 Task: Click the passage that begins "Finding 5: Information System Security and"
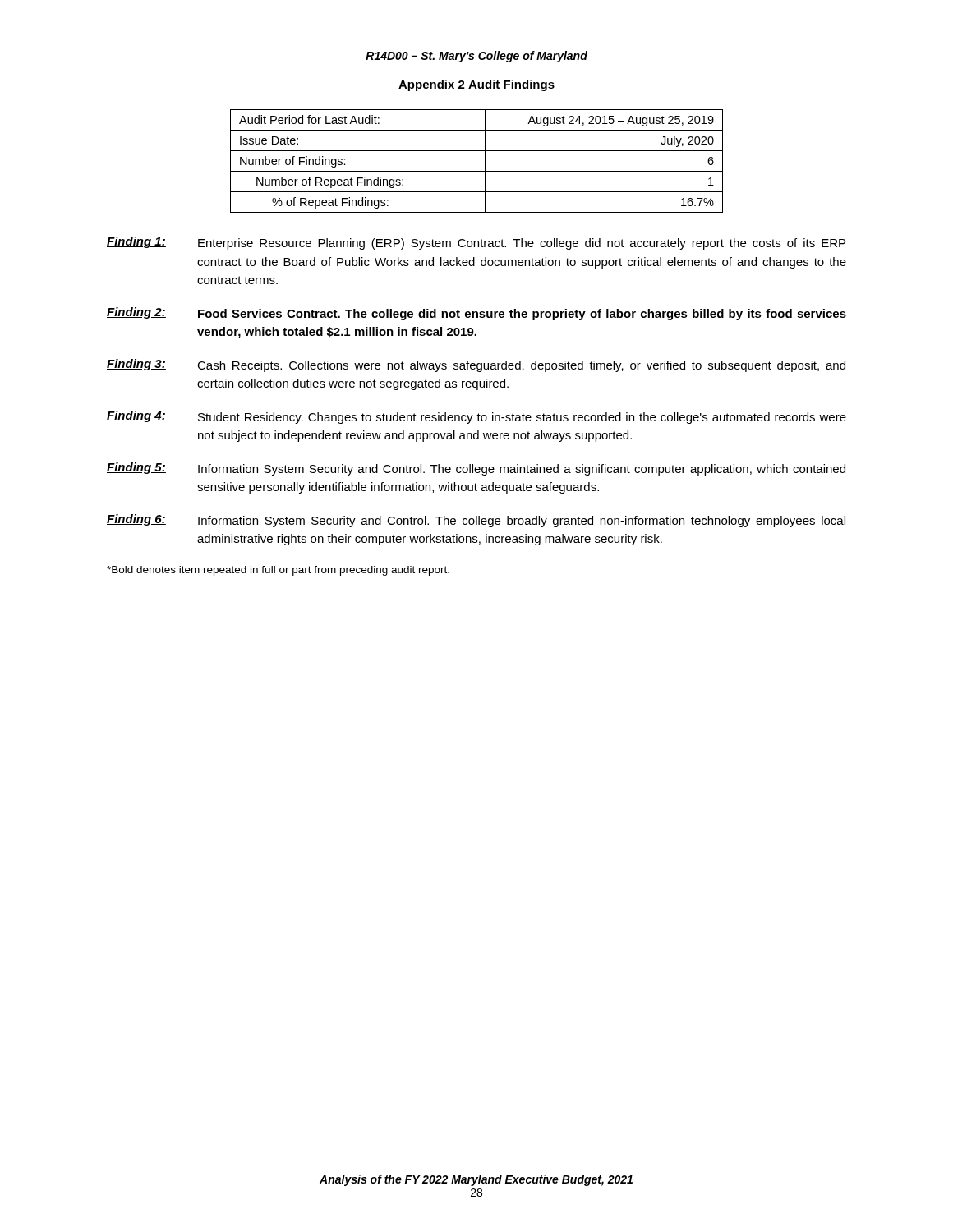pyautogui.click(x=476, y=478)
